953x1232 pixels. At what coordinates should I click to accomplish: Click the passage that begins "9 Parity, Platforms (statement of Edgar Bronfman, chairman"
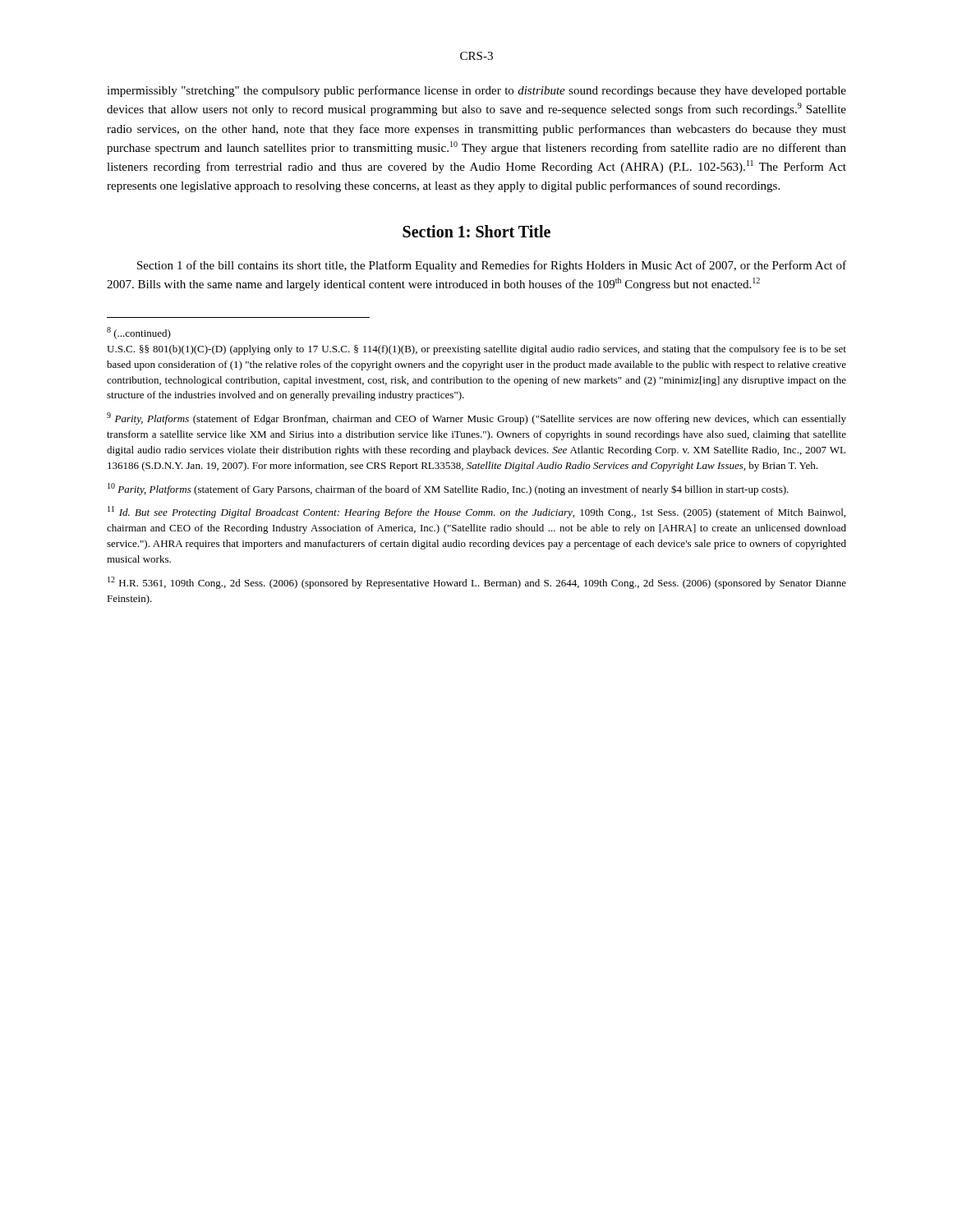476,441
